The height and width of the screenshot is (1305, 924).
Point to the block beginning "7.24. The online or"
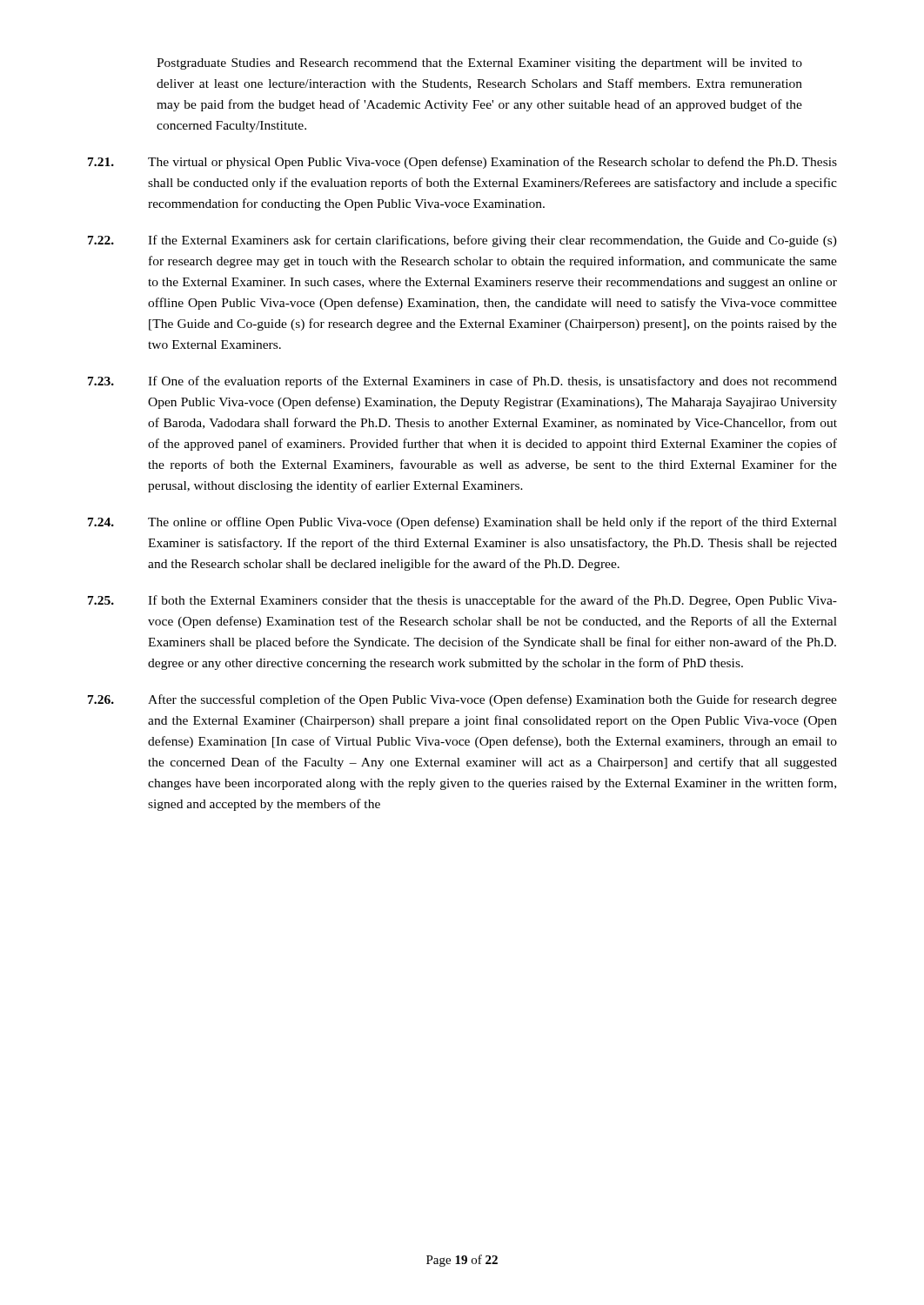(x=462, y=543)
